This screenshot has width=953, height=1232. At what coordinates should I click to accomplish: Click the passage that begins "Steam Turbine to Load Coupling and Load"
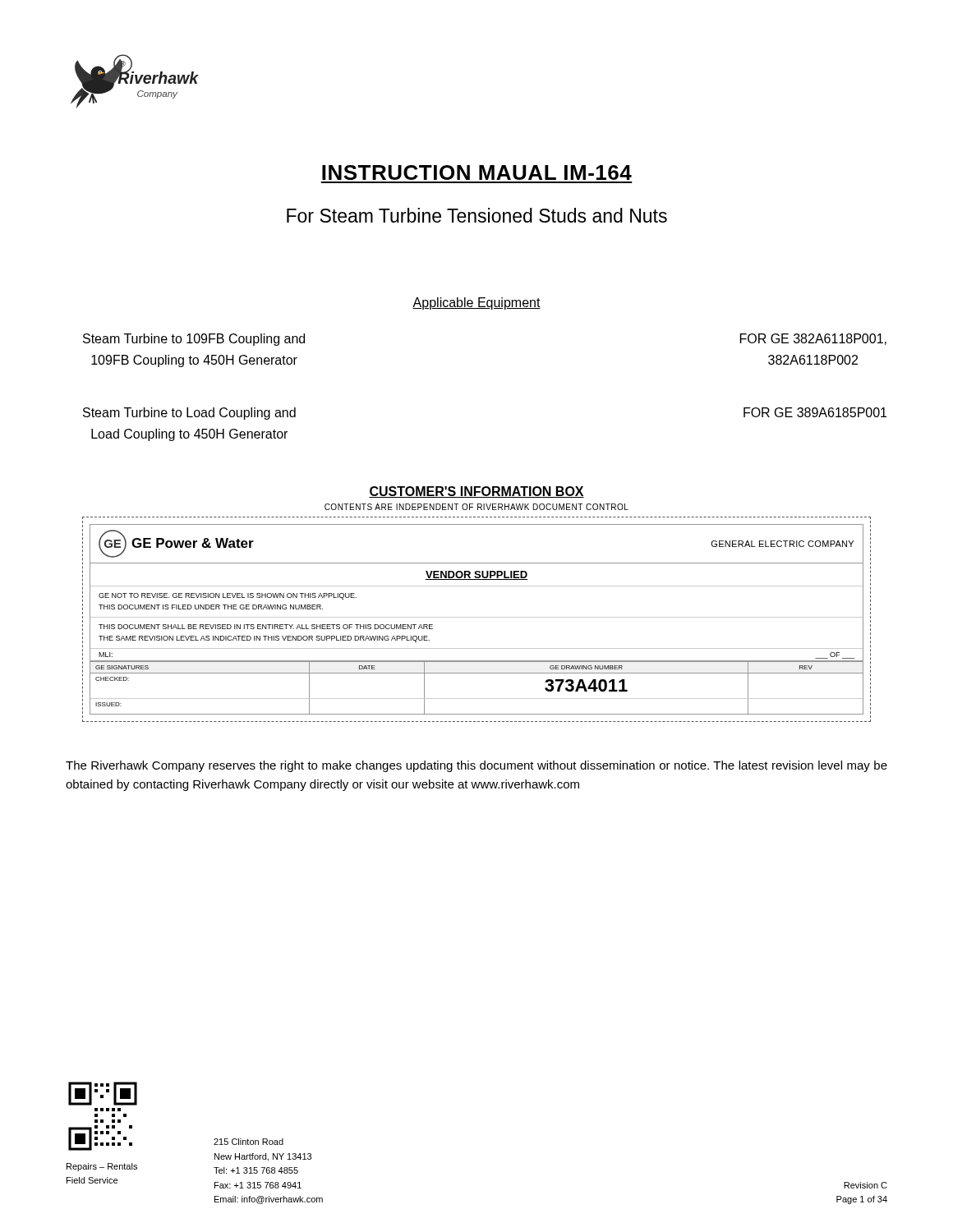189,423
